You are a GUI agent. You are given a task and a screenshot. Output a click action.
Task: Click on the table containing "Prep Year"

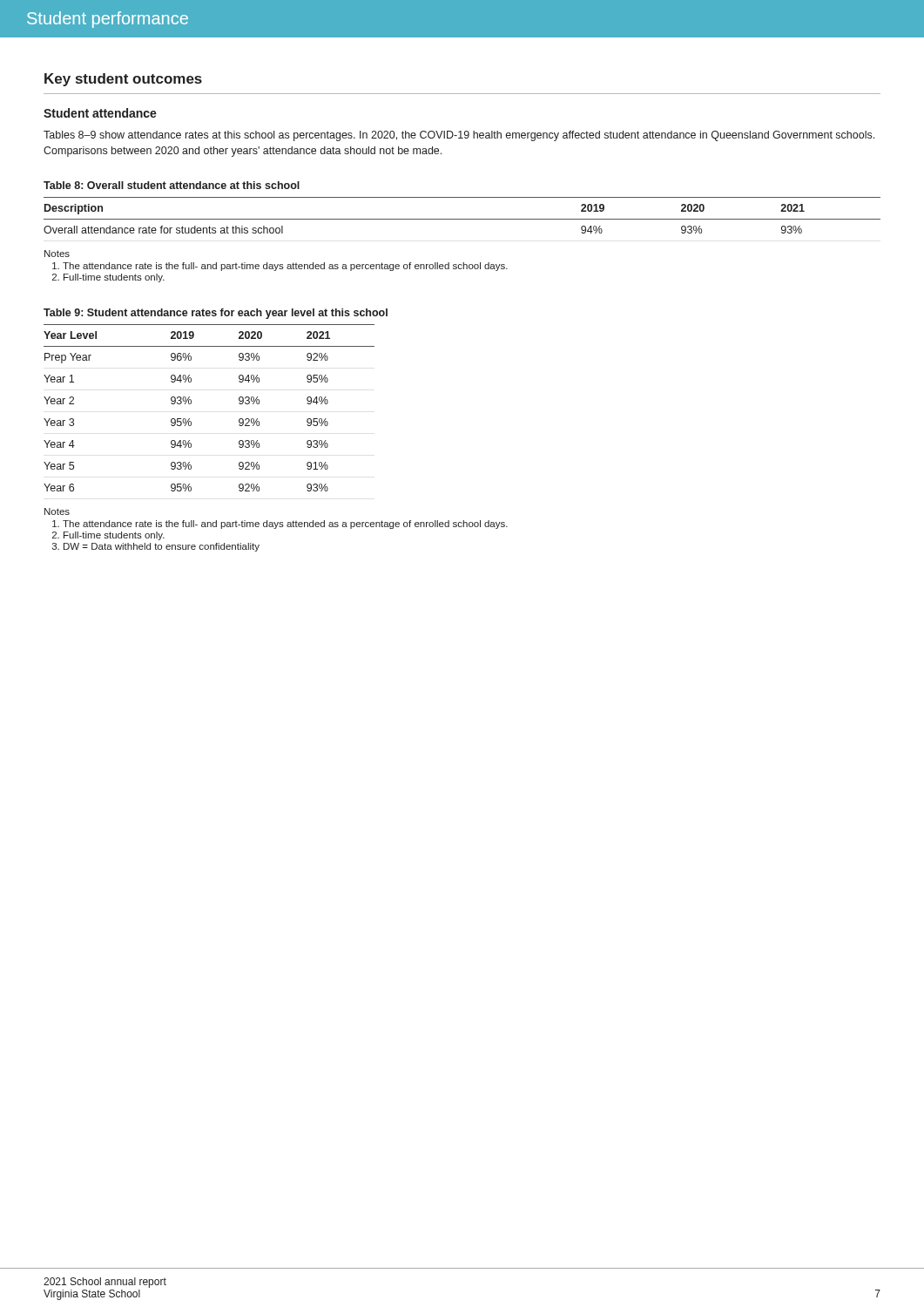(x=462, y=412)
